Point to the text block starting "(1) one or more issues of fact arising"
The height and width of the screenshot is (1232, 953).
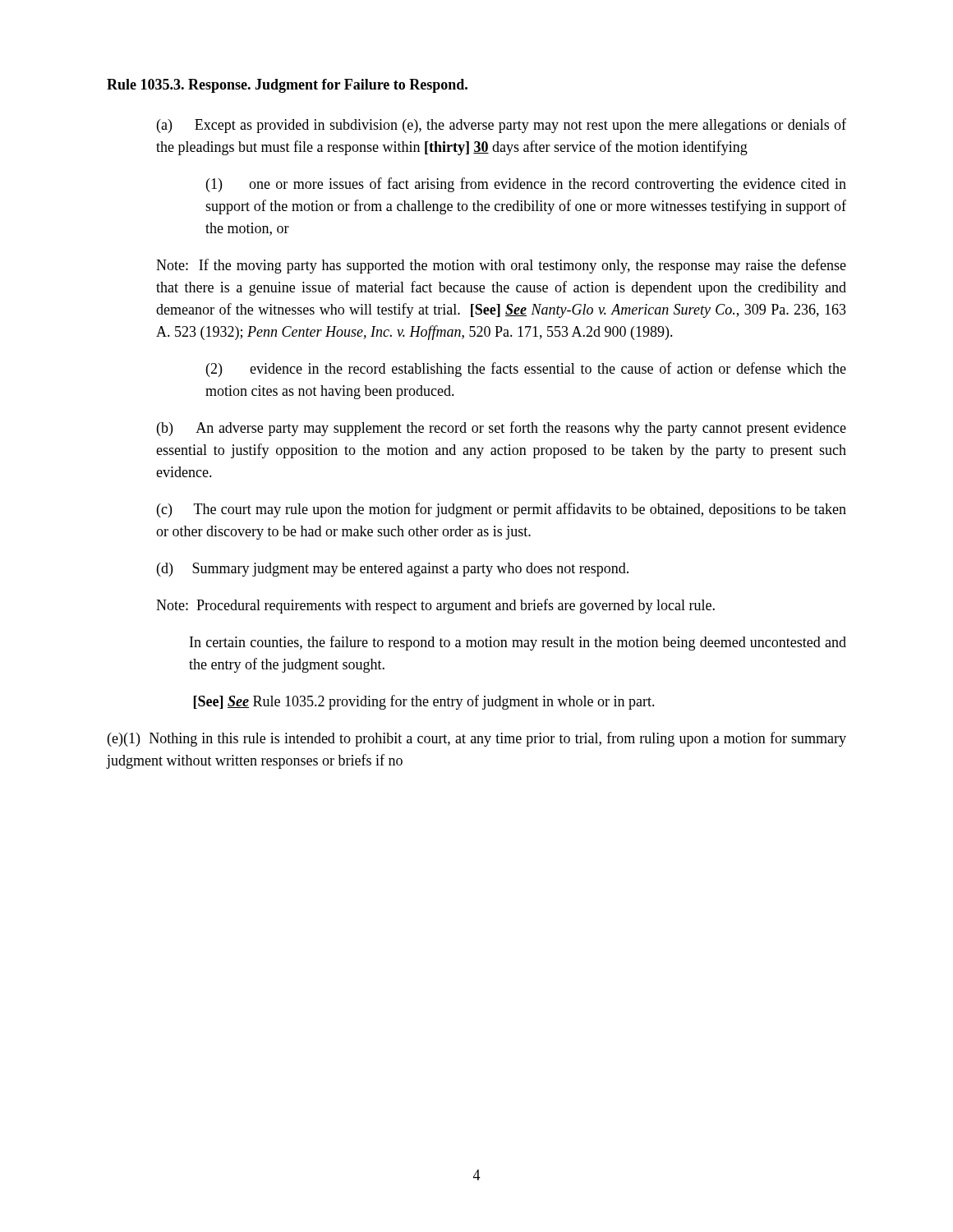[526, 206]
